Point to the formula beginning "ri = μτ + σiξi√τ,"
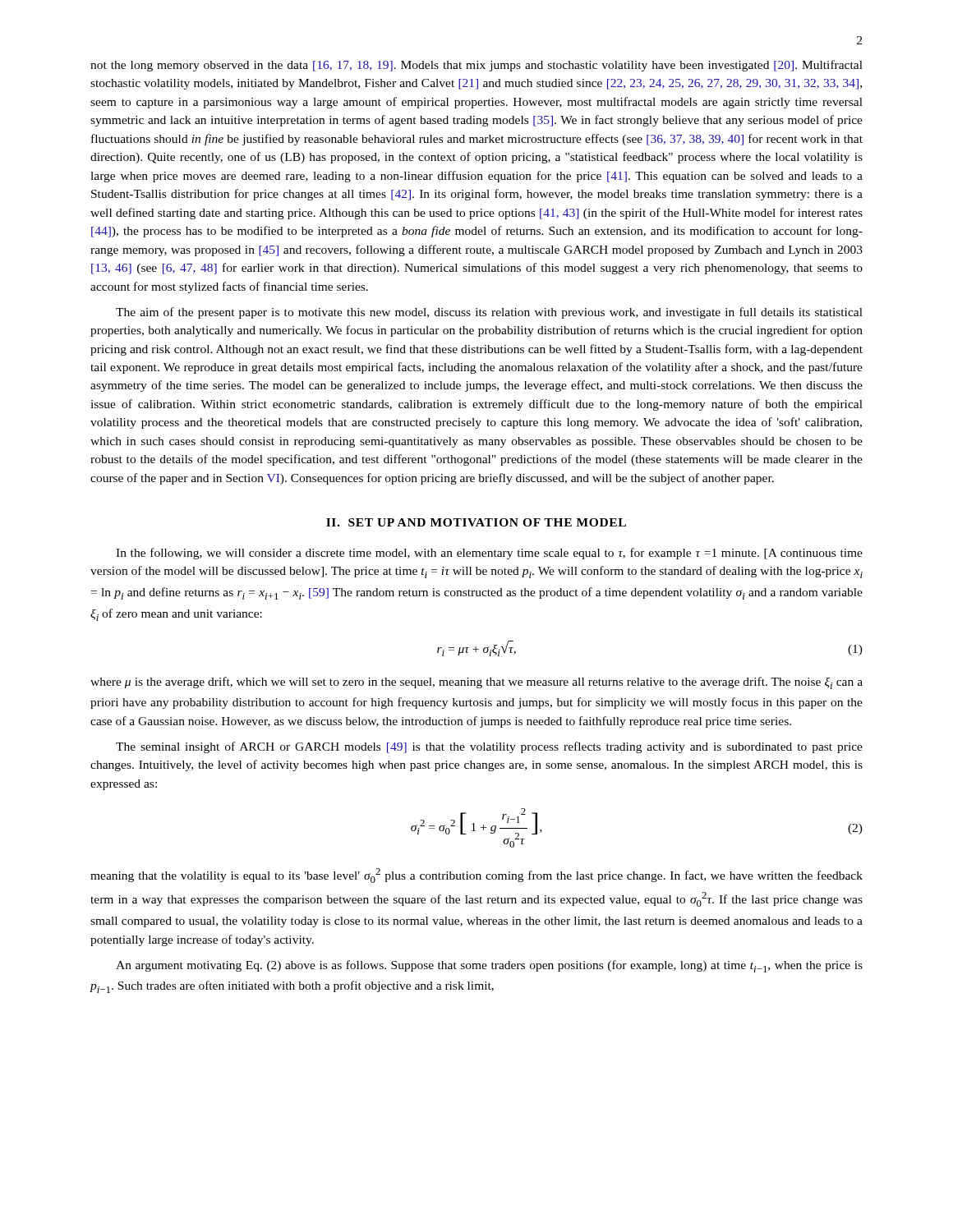 click(488, 648)
